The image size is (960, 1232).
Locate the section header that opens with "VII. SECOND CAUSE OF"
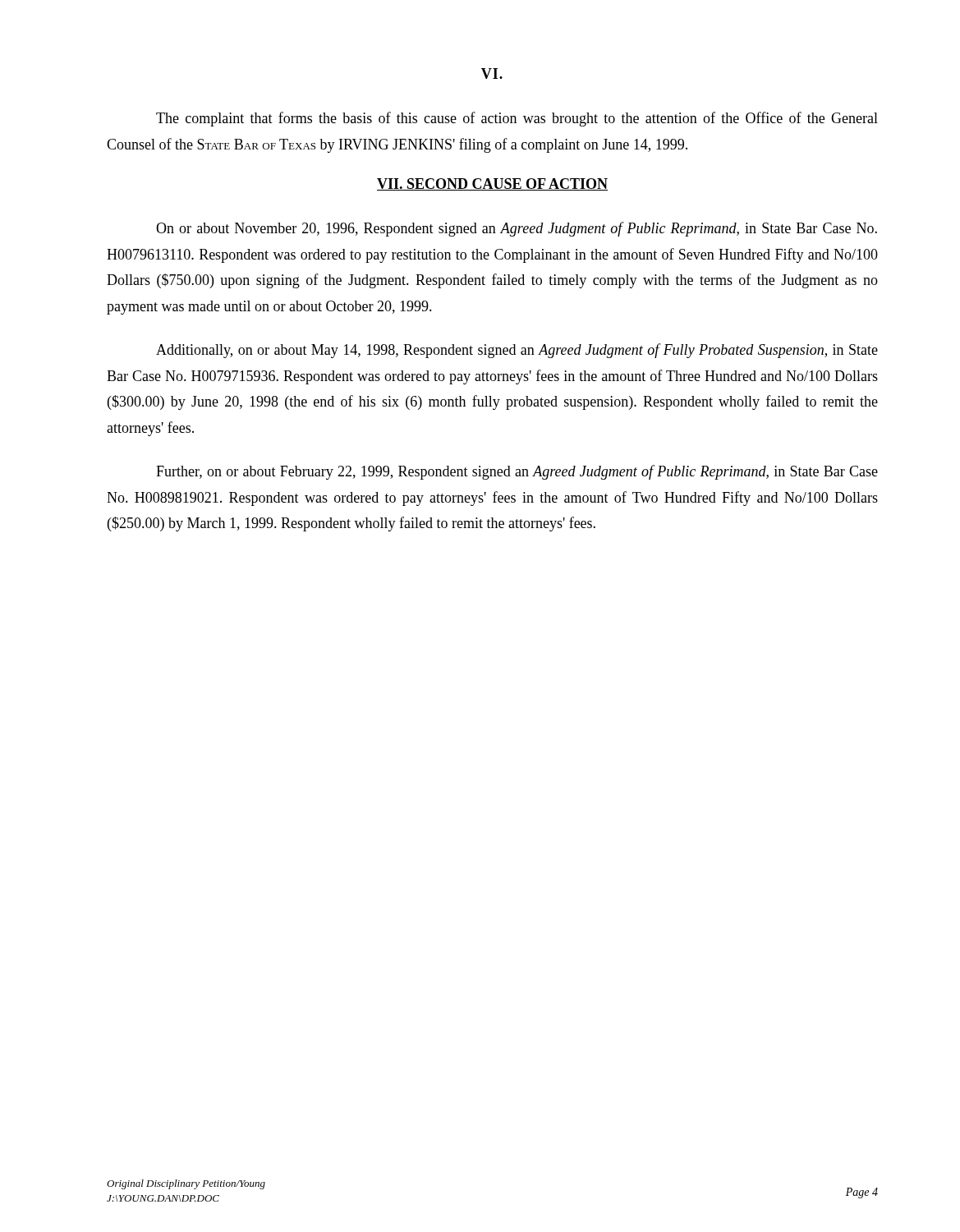tap(492, 184)
